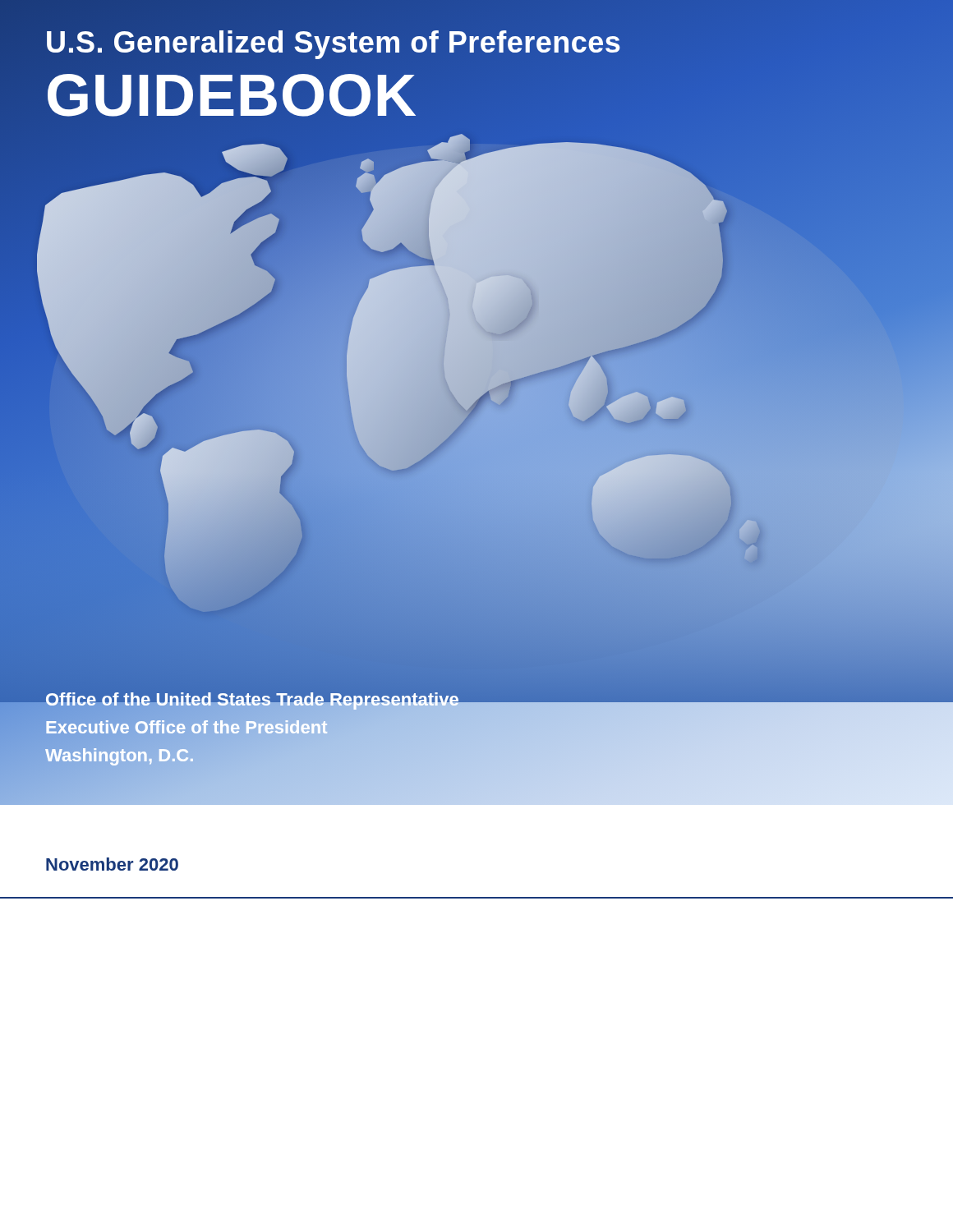Image resolution: width=953 pixels, height=1232 pixels.
Task: Locate the block of text that opens with "Office of the United States Trade"
Action: 252,728
